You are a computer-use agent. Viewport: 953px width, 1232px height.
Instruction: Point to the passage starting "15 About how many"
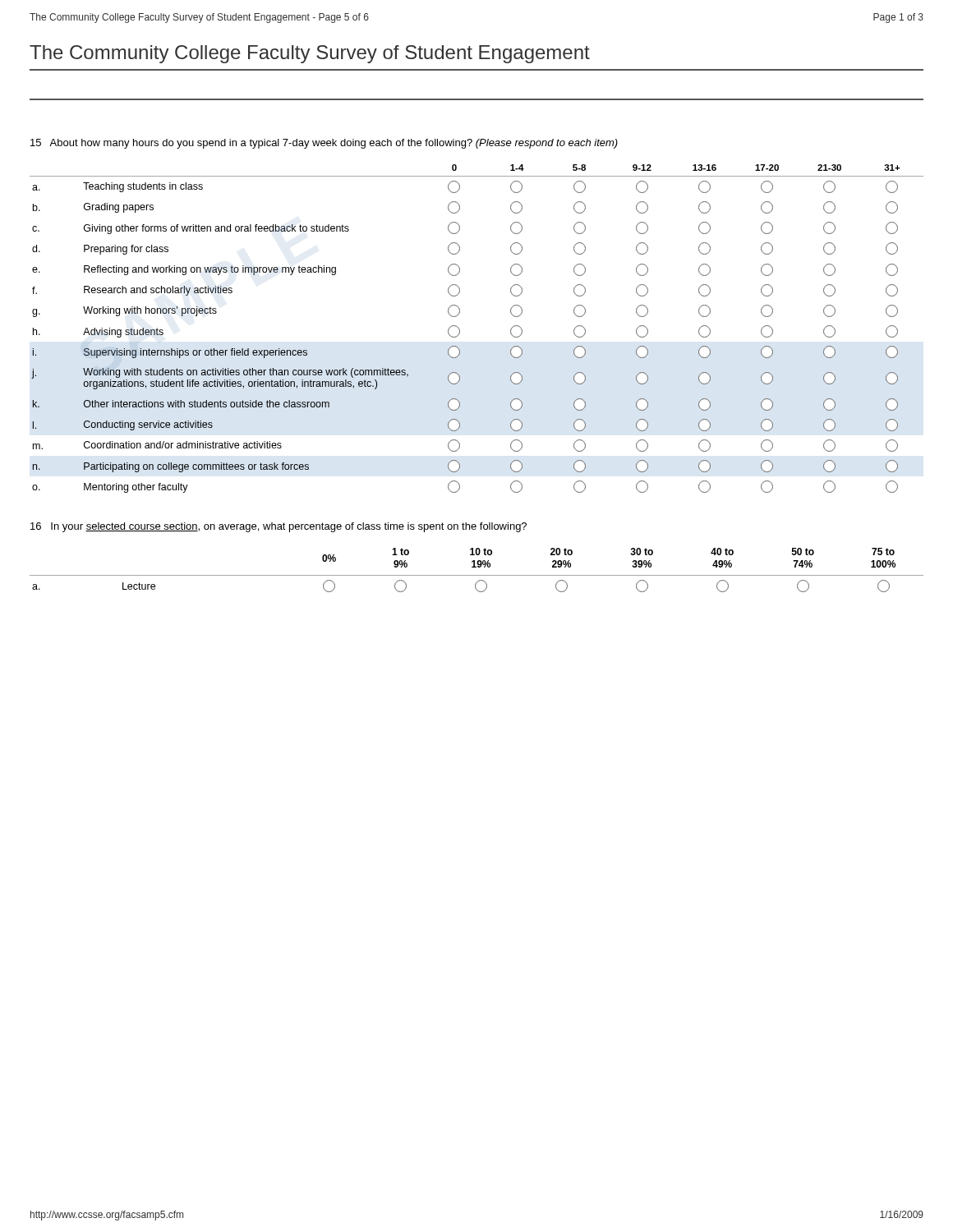pos(324,143)
